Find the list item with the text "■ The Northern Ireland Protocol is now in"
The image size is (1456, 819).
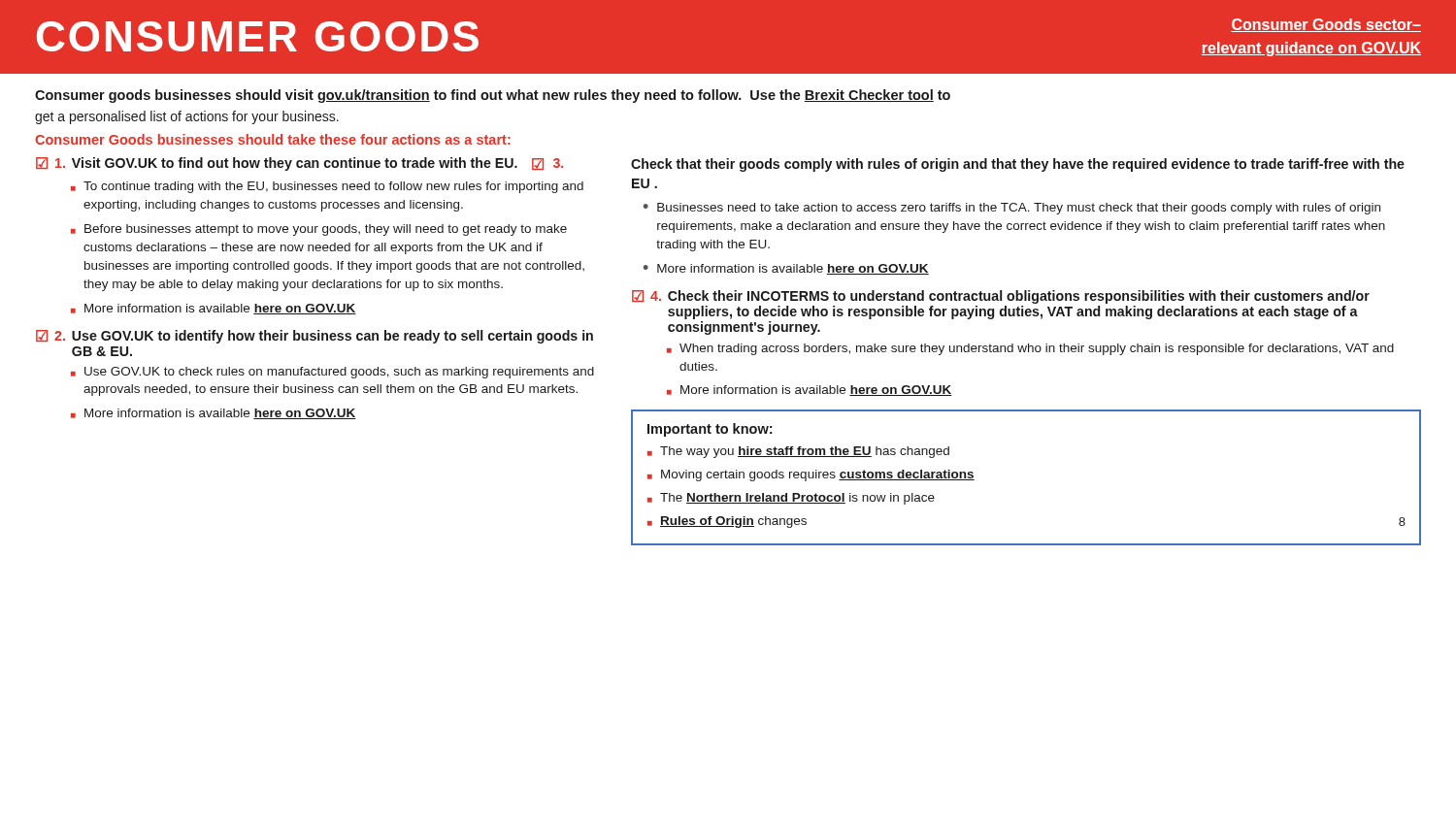[x=791, y=498]
